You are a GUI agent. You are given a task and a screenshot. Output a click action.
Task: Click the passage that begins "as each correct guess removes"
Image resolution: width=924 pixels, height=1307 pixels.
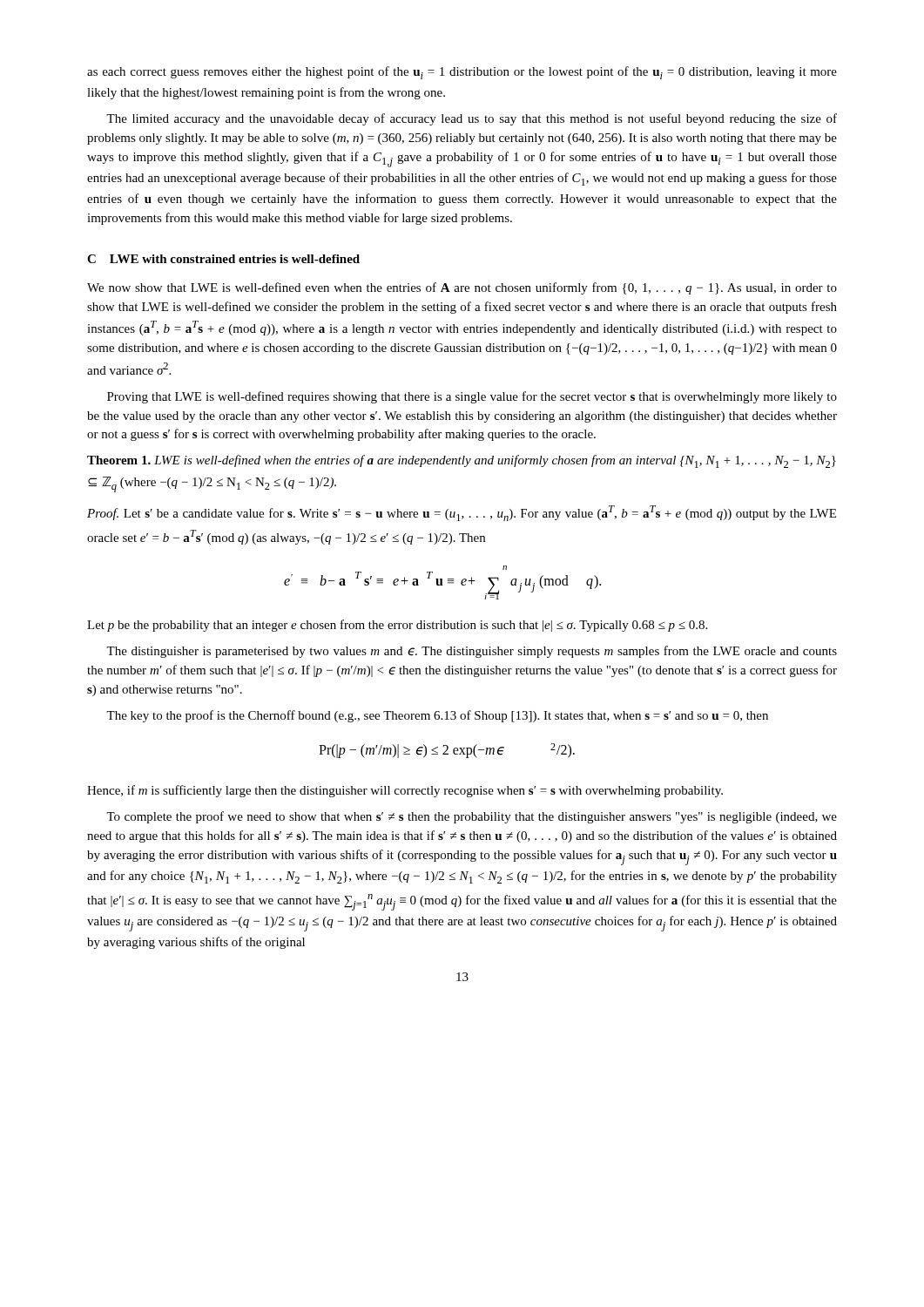462,82
